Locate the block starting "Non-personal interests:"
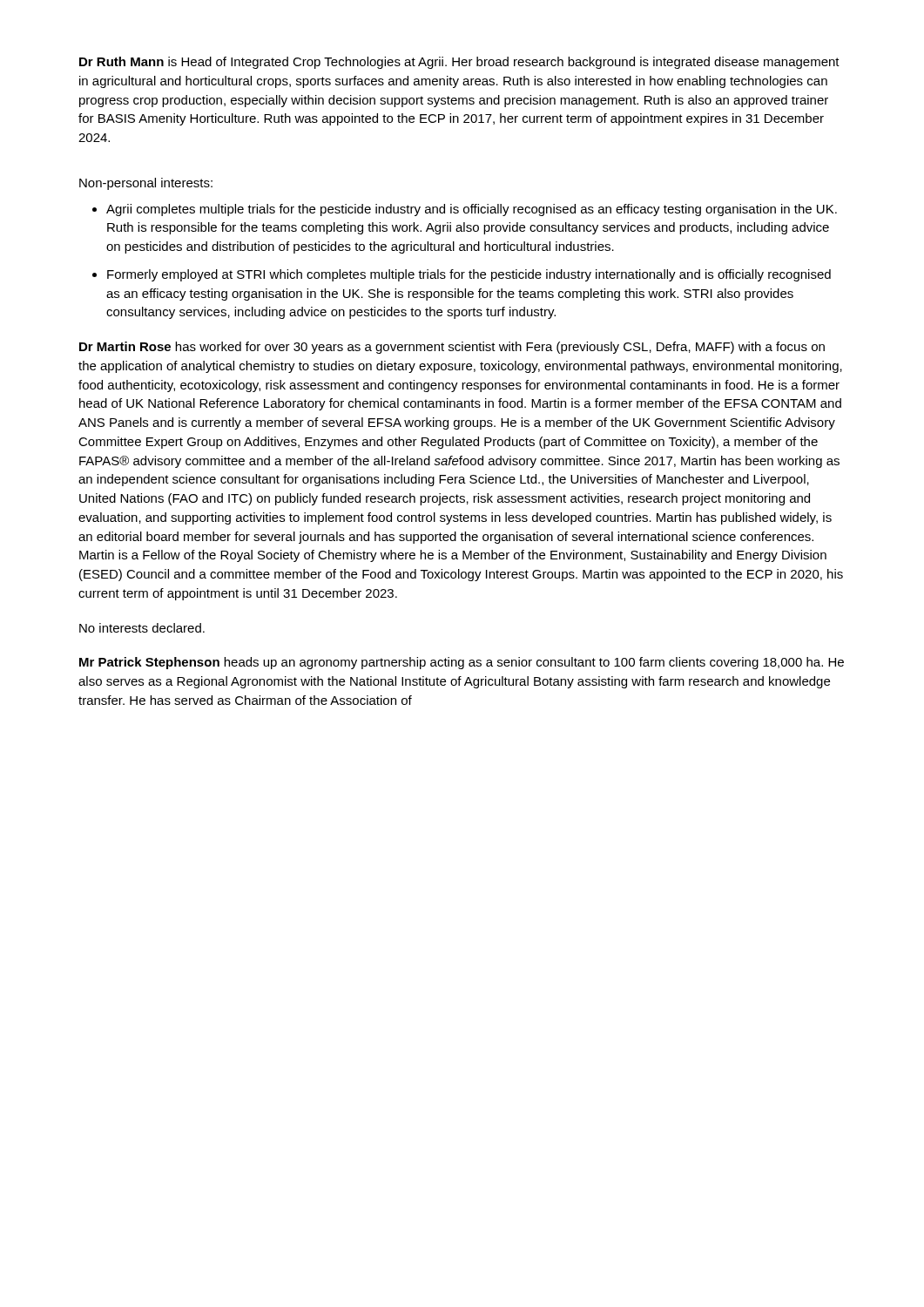Viewport: 924px width, 1307px height. 146,184
